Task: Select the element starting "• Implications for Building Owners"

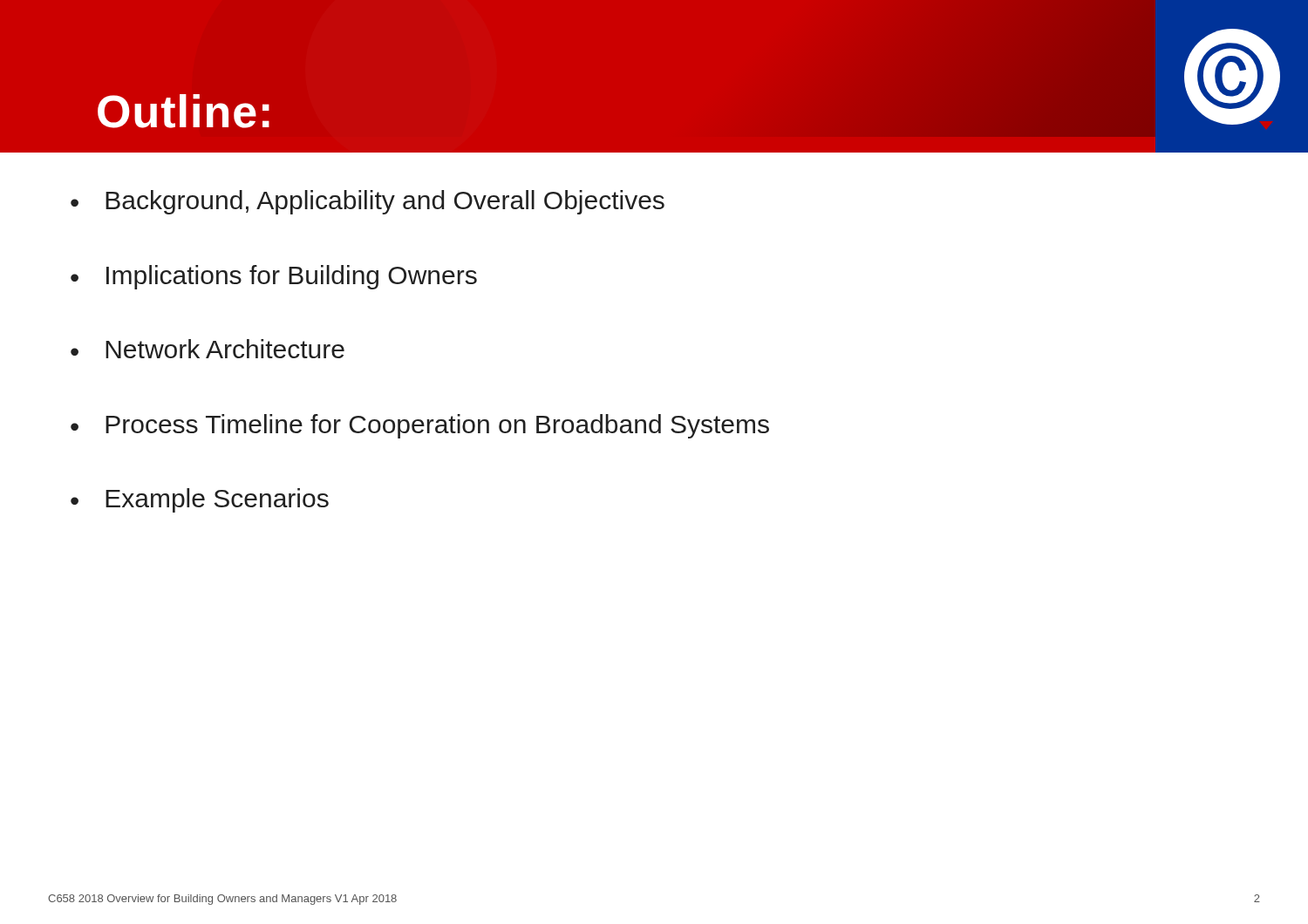Action: point(274,277)
